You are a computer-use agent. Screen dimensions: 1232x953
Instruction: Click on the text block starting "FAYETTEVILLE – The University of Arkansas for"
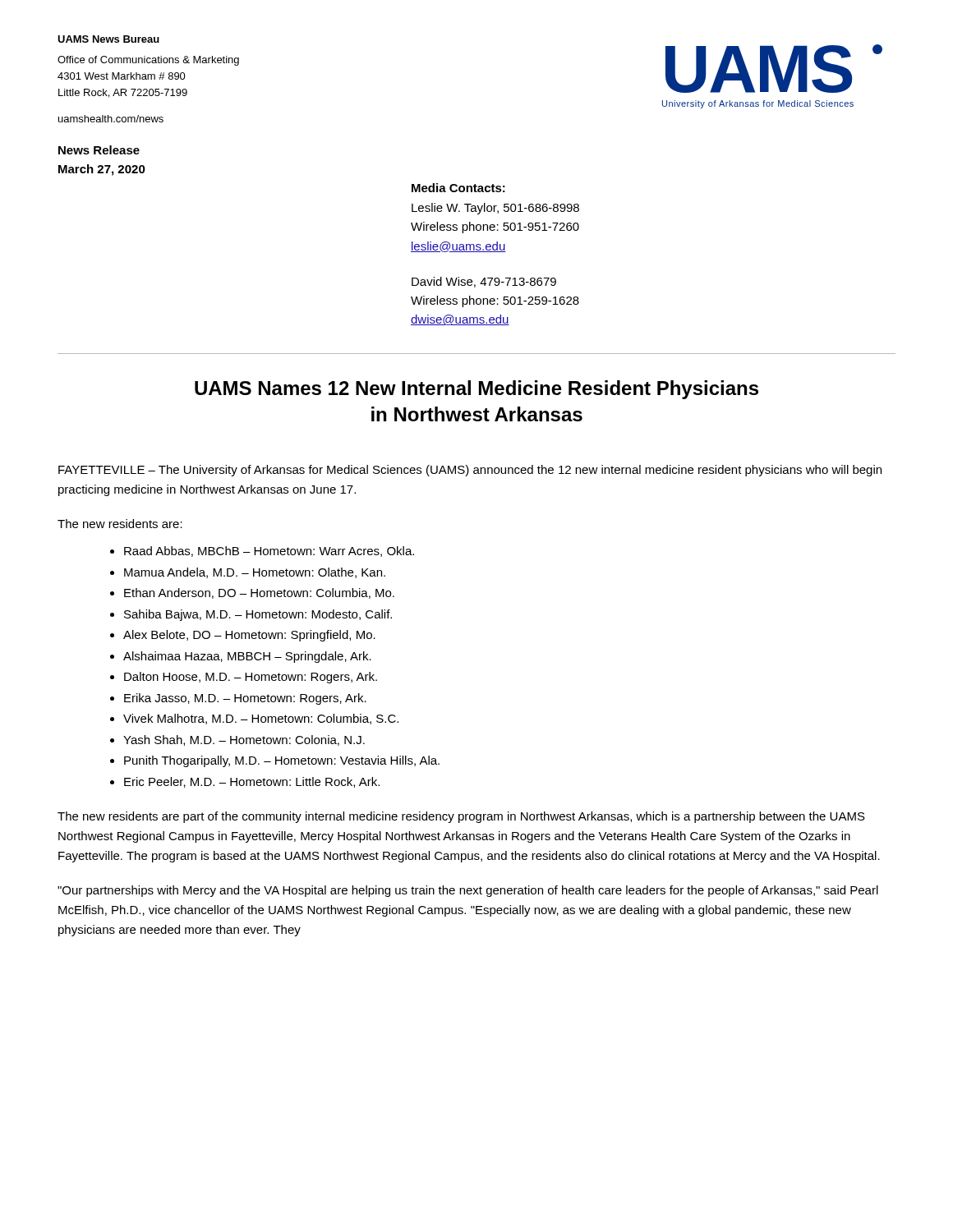476,480
